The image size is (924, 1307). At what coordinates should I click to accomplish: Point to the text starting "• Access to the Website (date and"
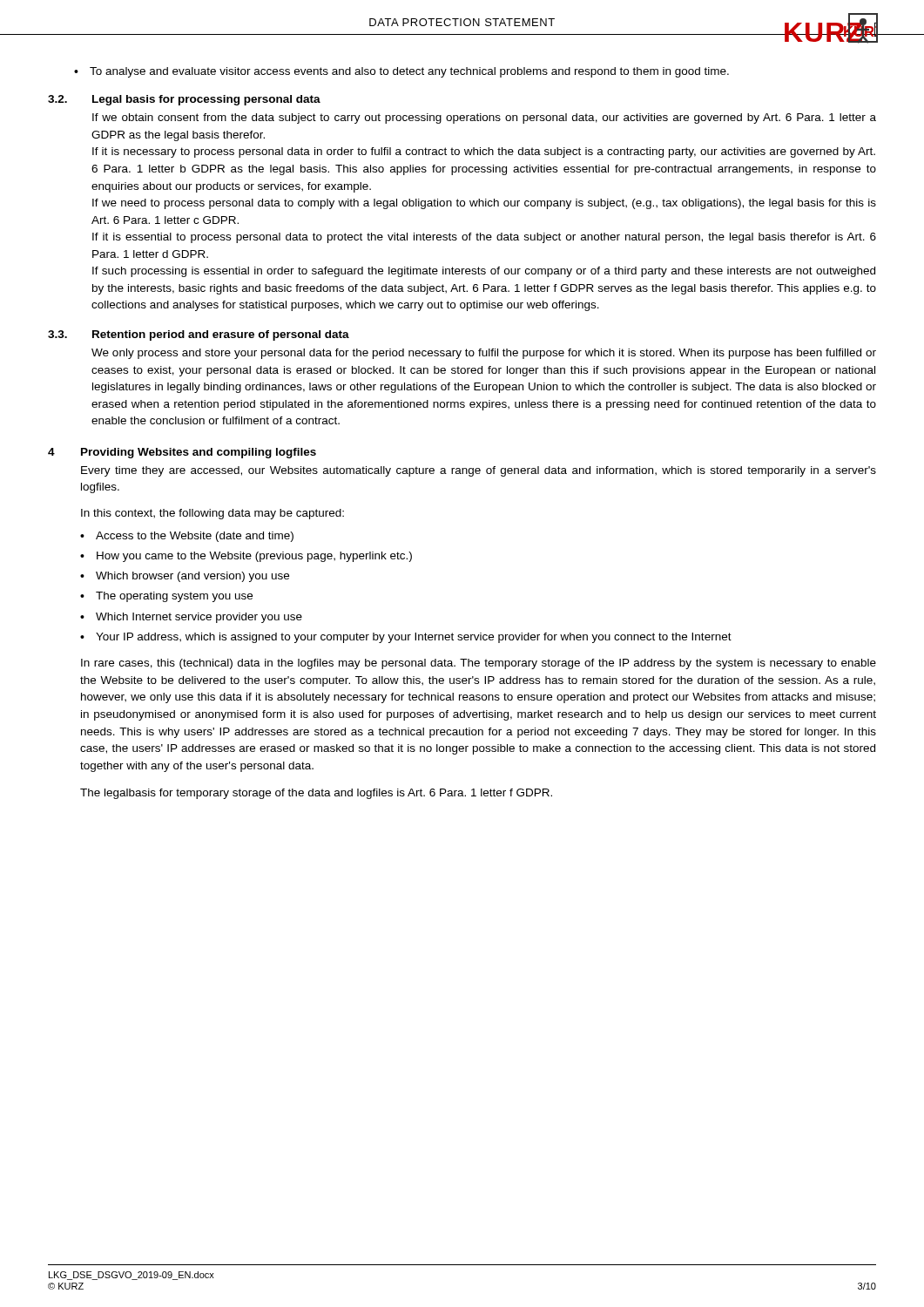(187, 536)
